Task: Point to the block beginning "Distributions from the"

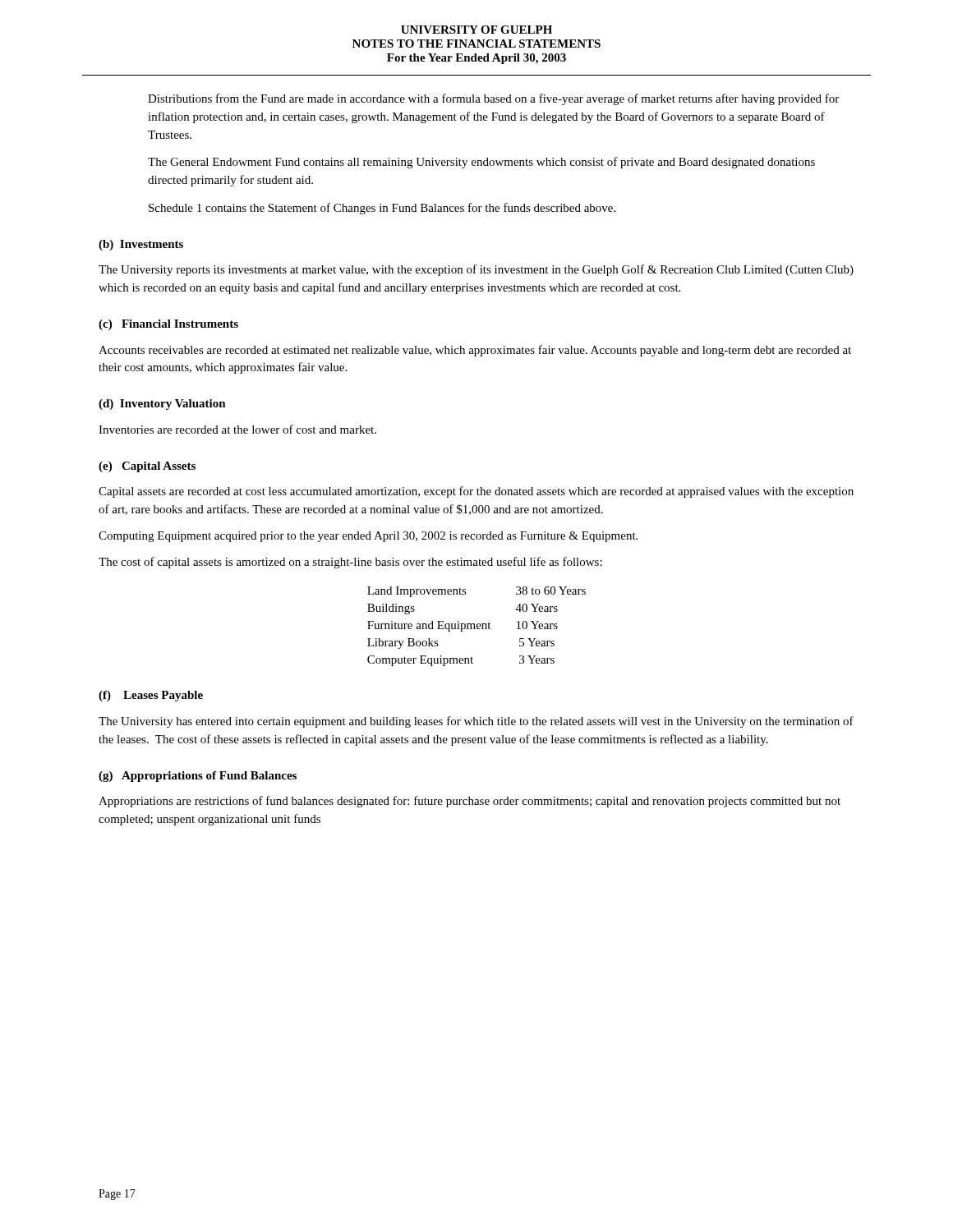Action: [501, 117]
